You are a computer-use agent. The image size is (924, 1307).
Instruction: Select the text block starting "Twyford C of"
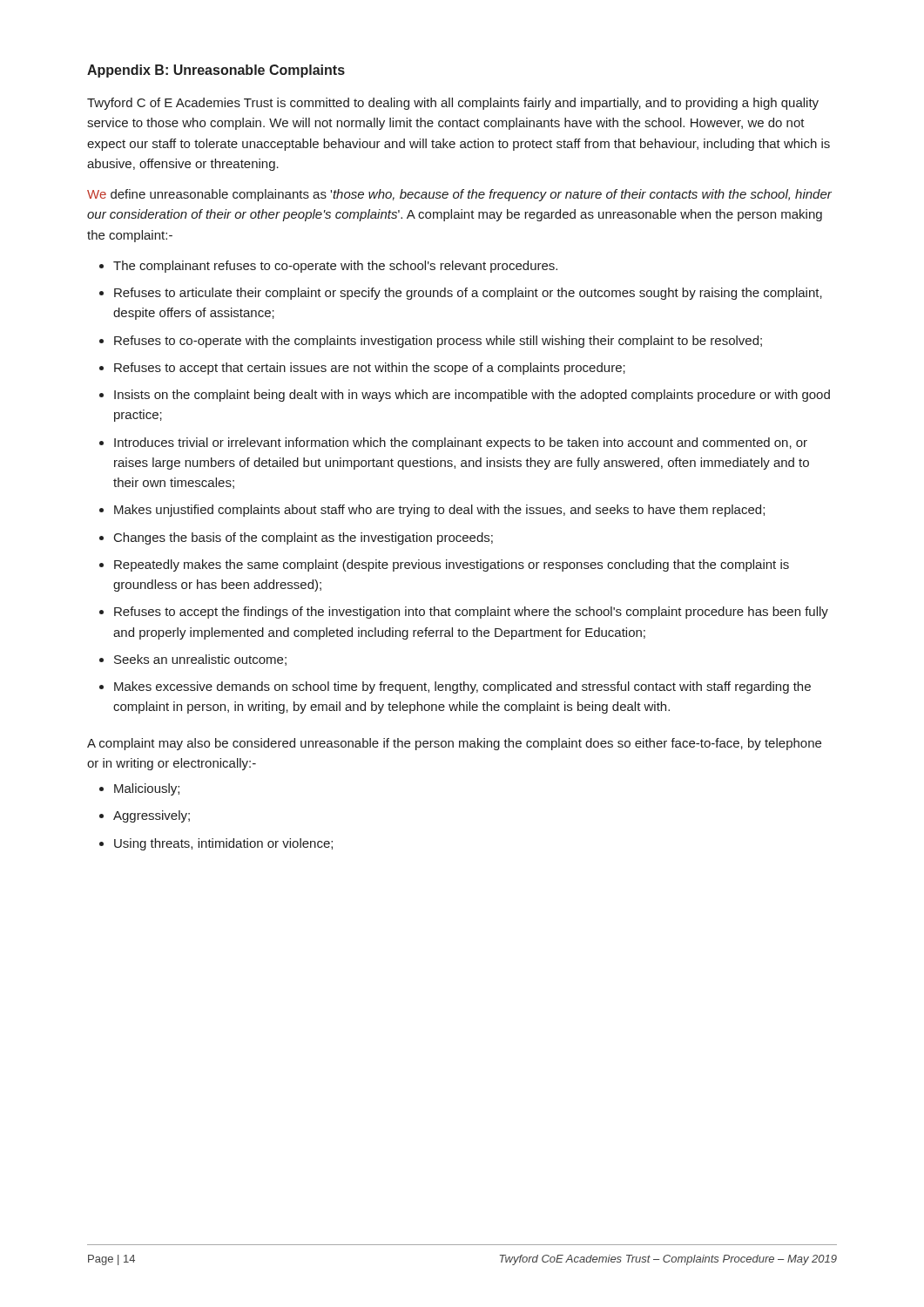459,133
